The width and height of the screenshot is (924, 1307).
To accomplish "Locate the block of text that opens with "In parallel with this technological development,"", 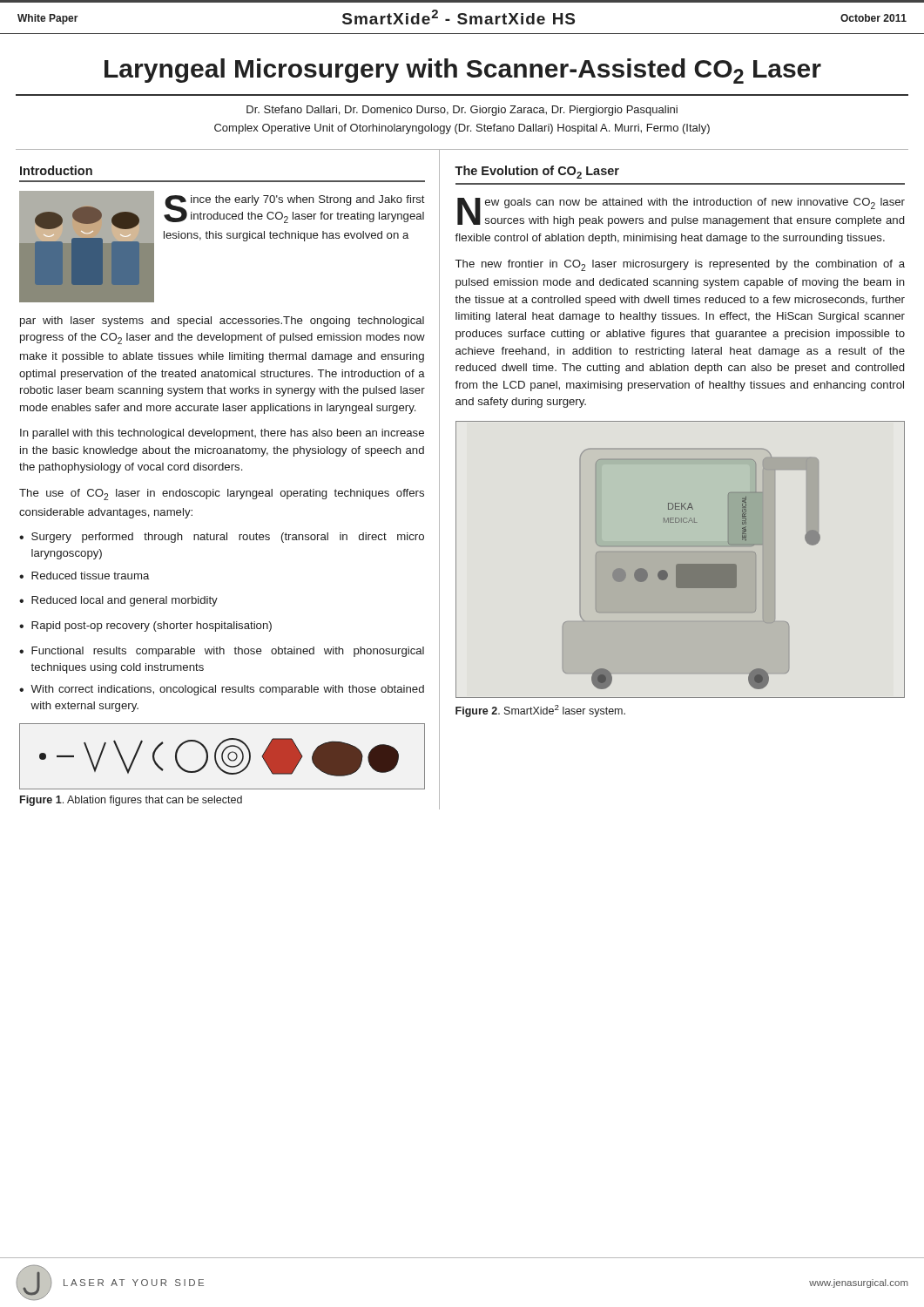I will pyautogui.click(x=222, y=450).
